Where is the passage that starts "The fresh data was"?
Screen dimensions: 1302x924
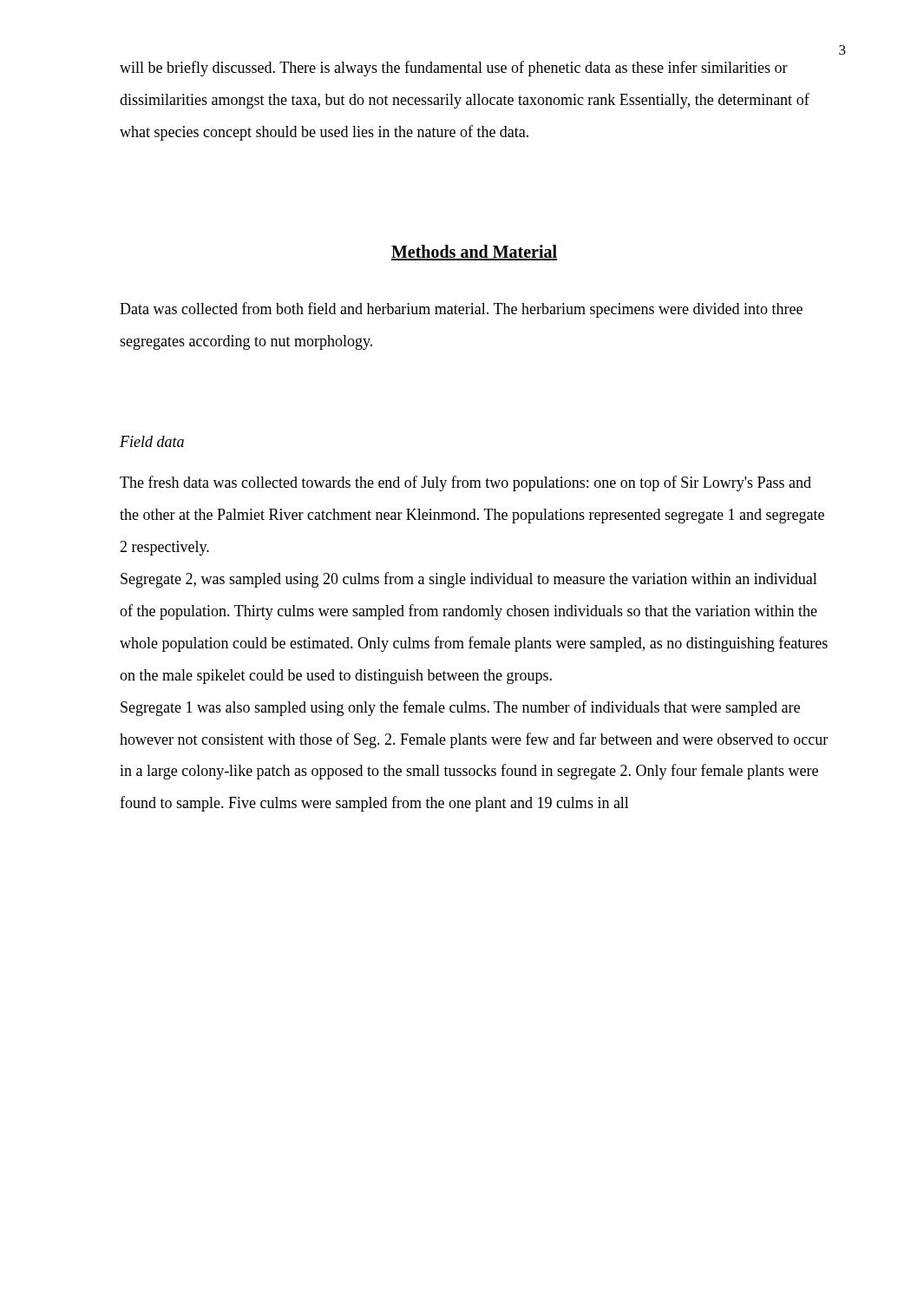click(x=474, y=643)
